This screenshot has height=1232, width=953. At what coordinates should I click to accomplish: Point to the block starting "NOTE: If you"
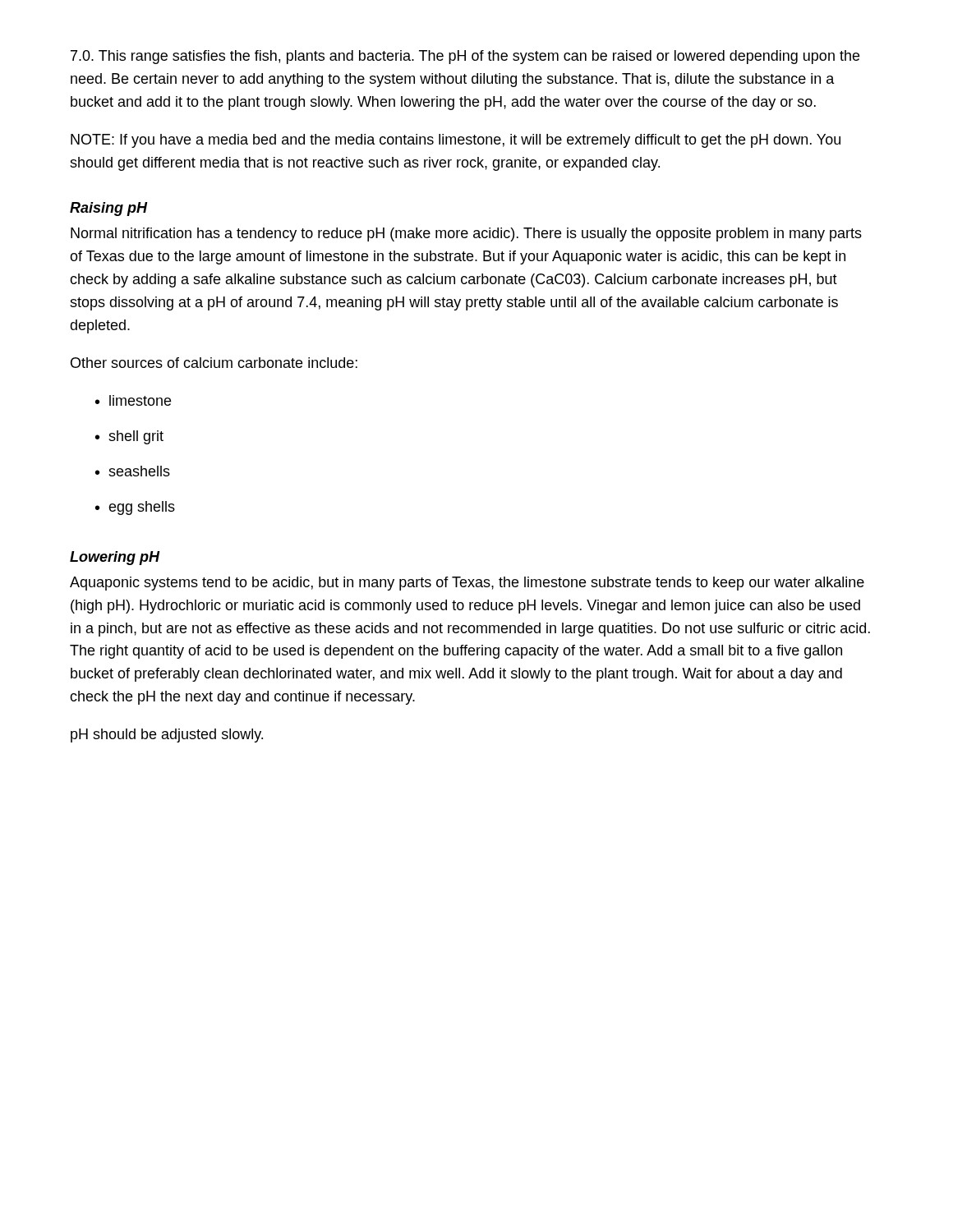[x=456, y=151]
